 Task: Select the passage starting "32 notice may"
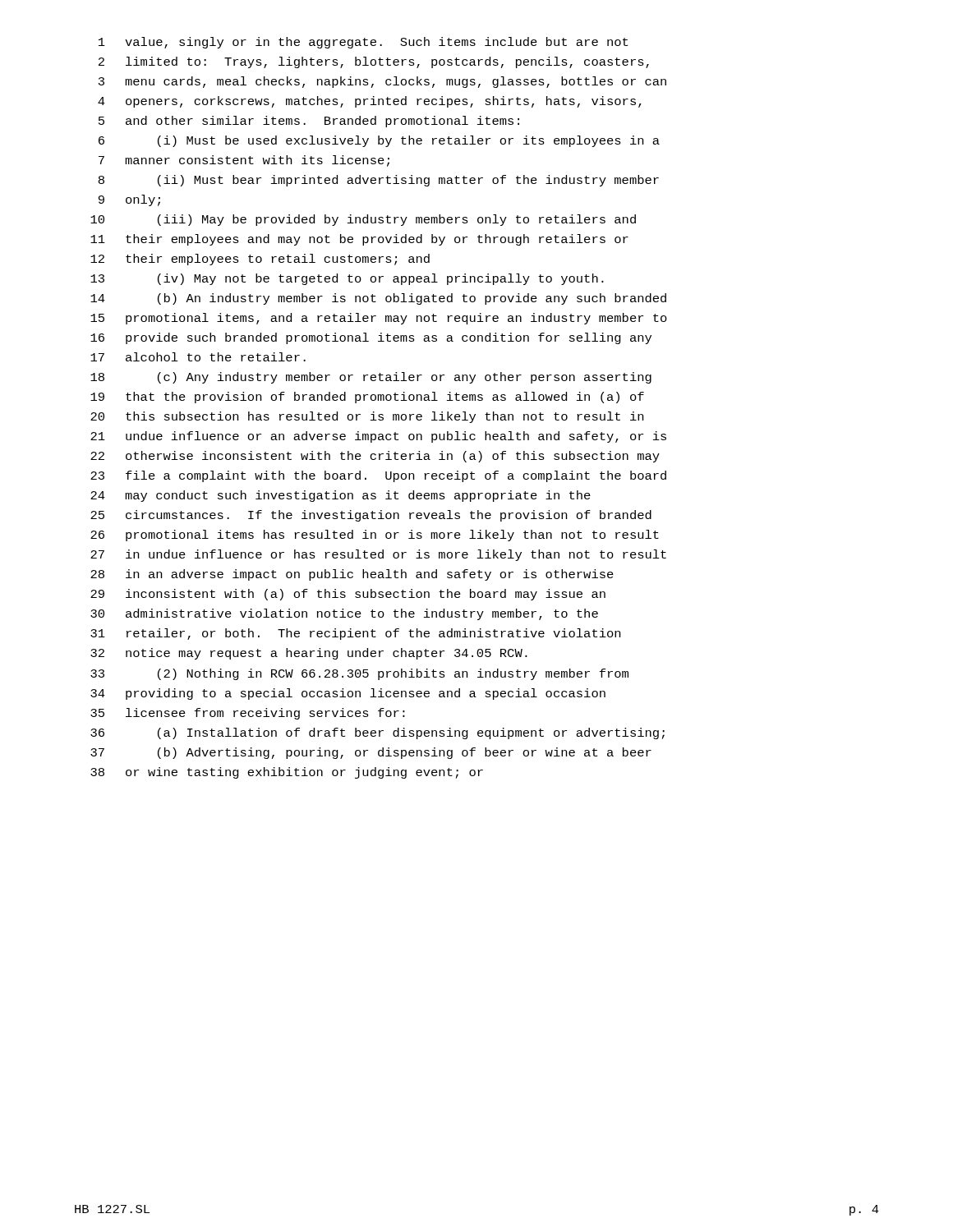tap(476, 654)
